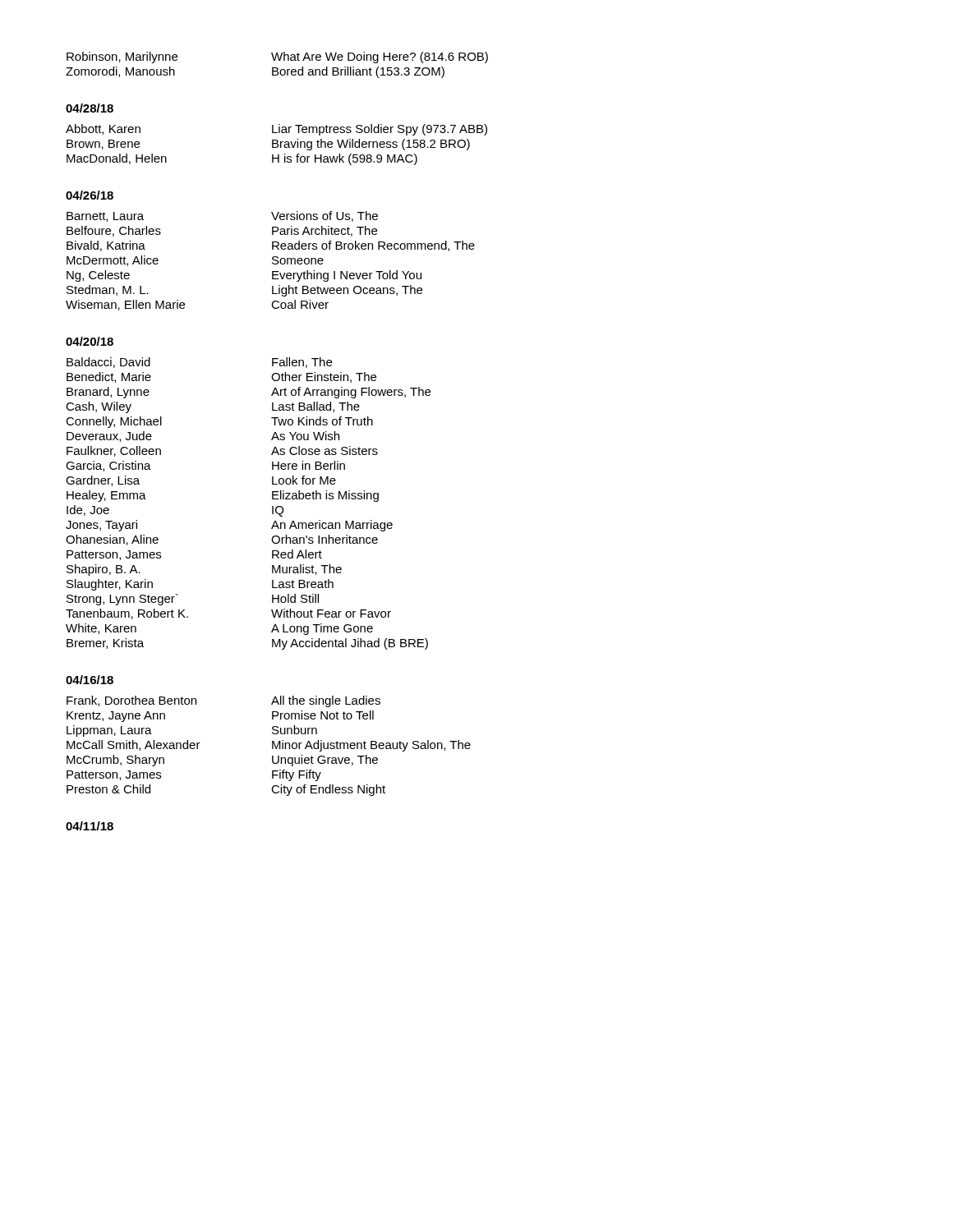Viewport: 953px width, 1232px height.
Task: Locate the text block starting "Zomorodi, Manoush Bored"
Action: 476,71
